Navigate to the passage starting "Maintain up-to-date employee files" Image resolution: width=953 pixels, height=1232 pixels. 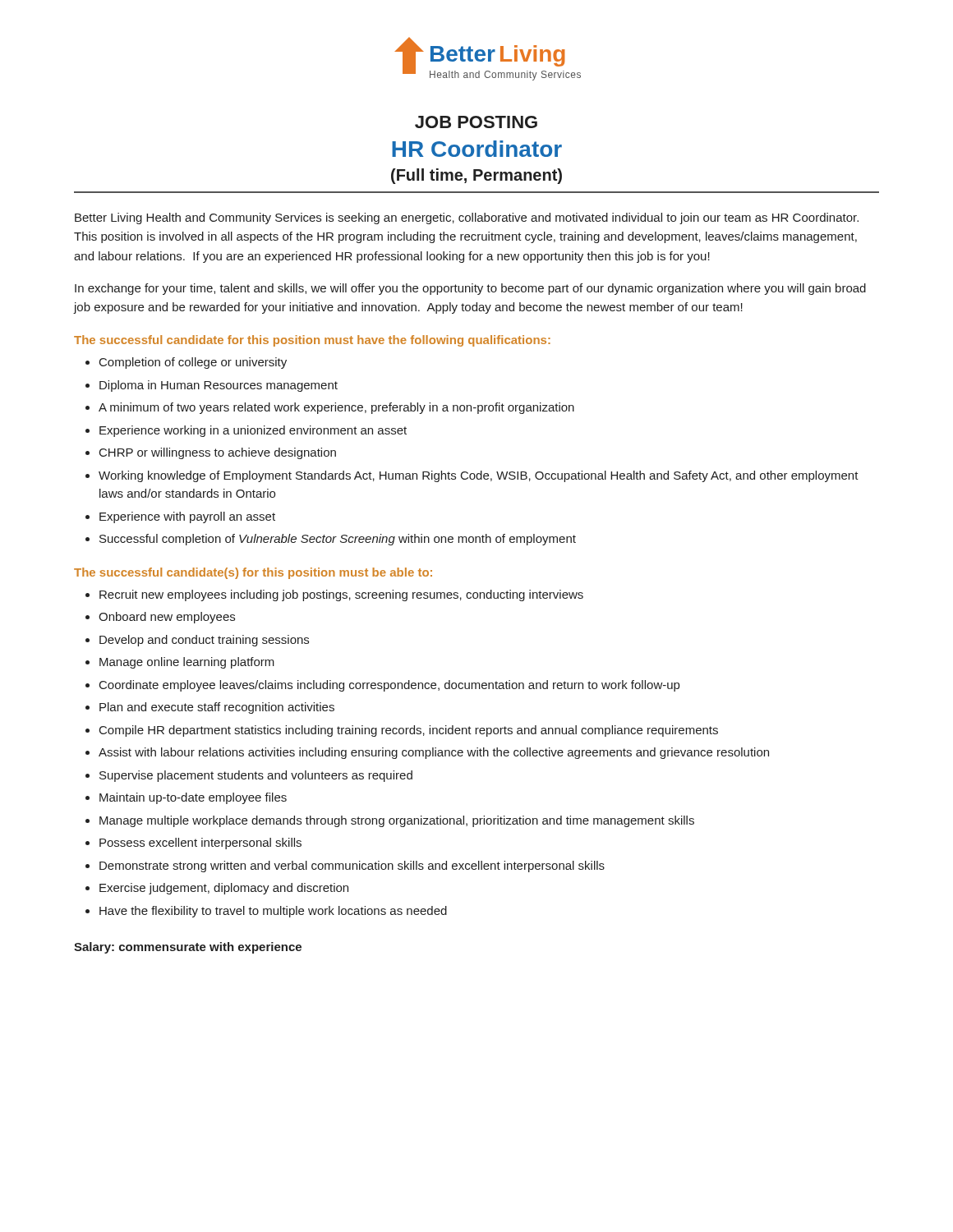[x=193, y=797]
